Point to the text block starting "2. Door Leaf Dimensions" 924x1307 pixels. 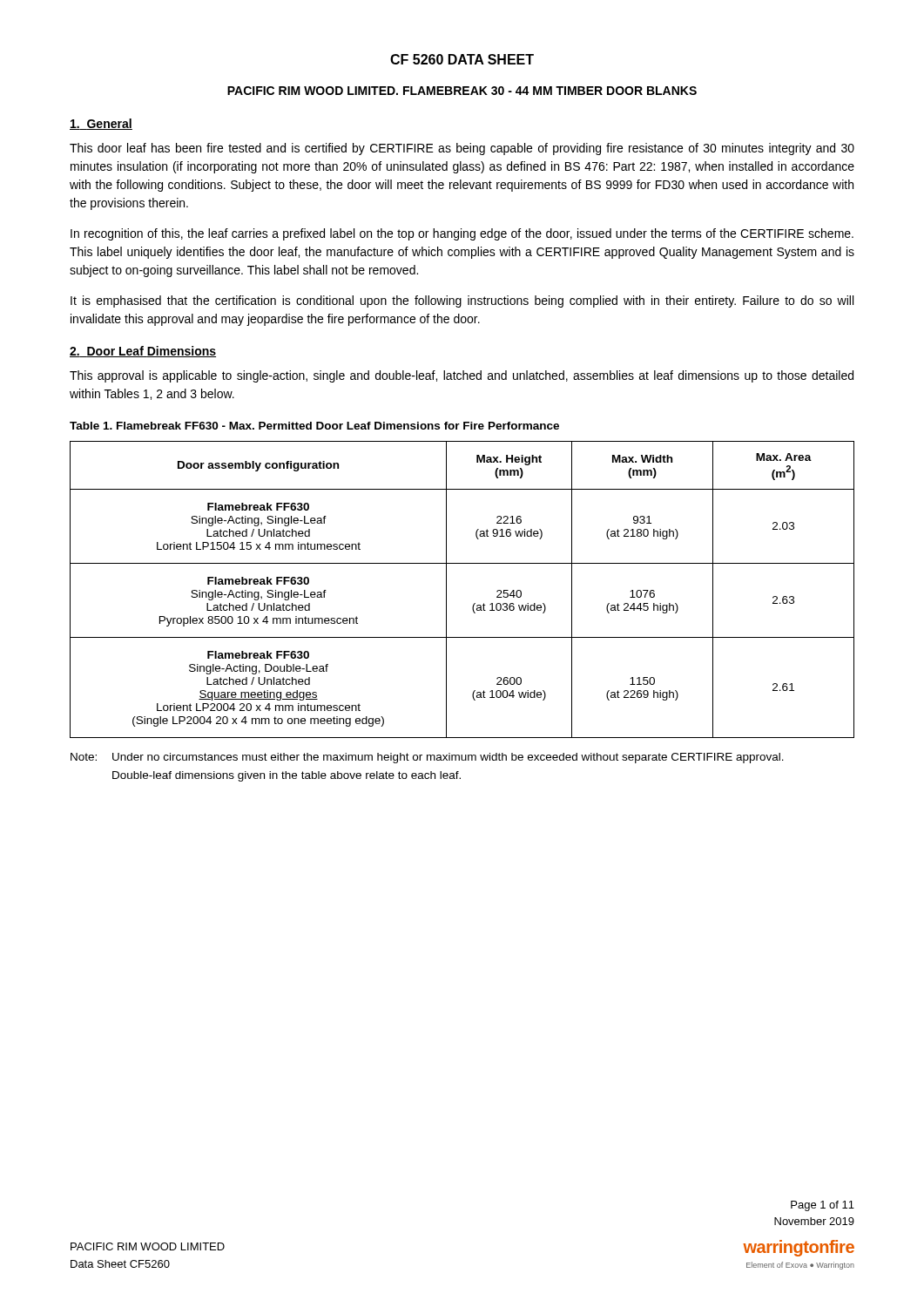coord(143,351)
